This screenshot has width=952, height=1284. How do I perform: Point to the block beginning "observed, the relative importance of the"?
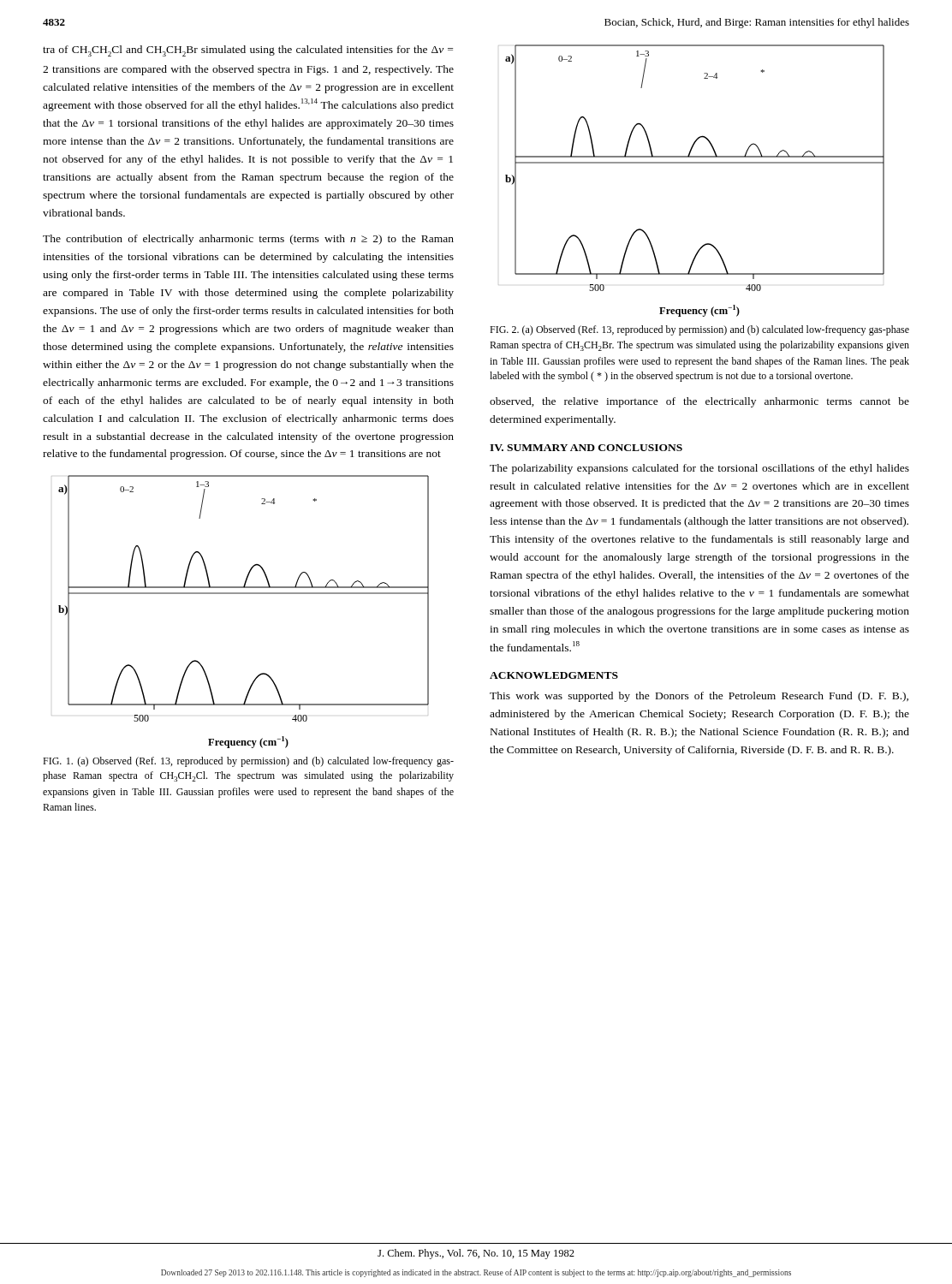(699, 410)
